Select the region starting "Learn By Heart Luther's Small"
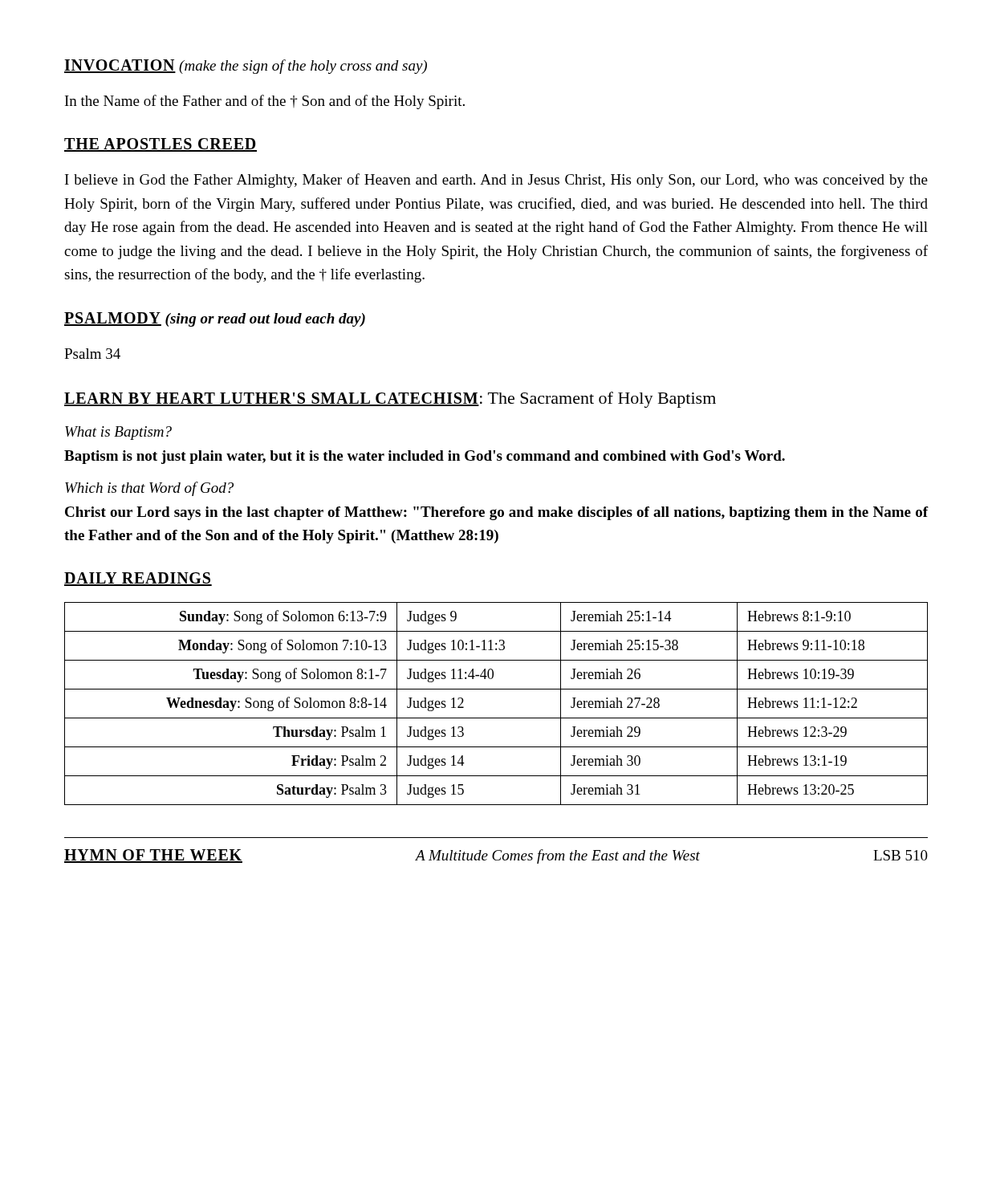 pyautogui.click(x=390, y=398)
